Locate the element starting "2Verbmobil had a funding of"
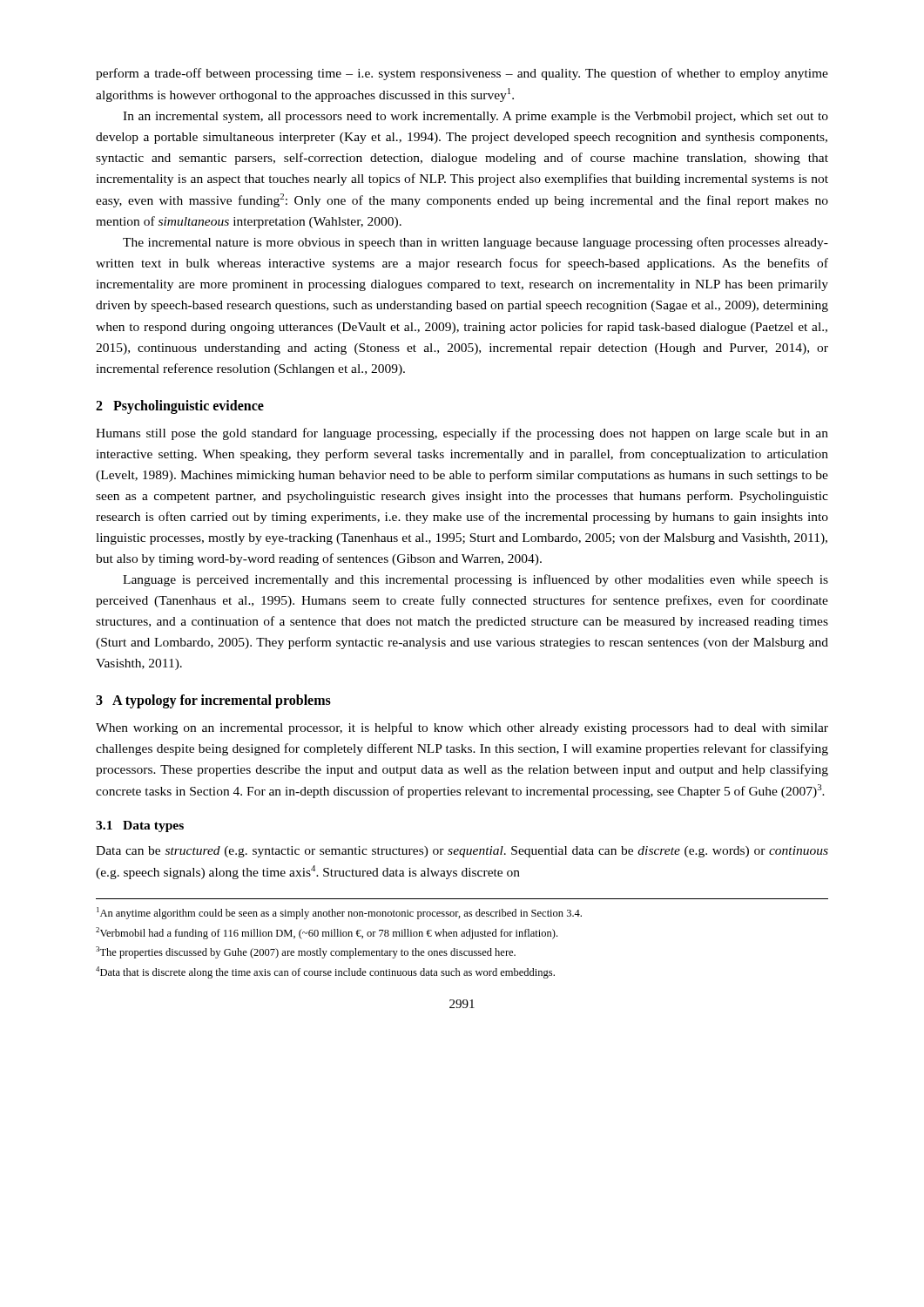This screenshot has height=1307, width=924. 462,933
